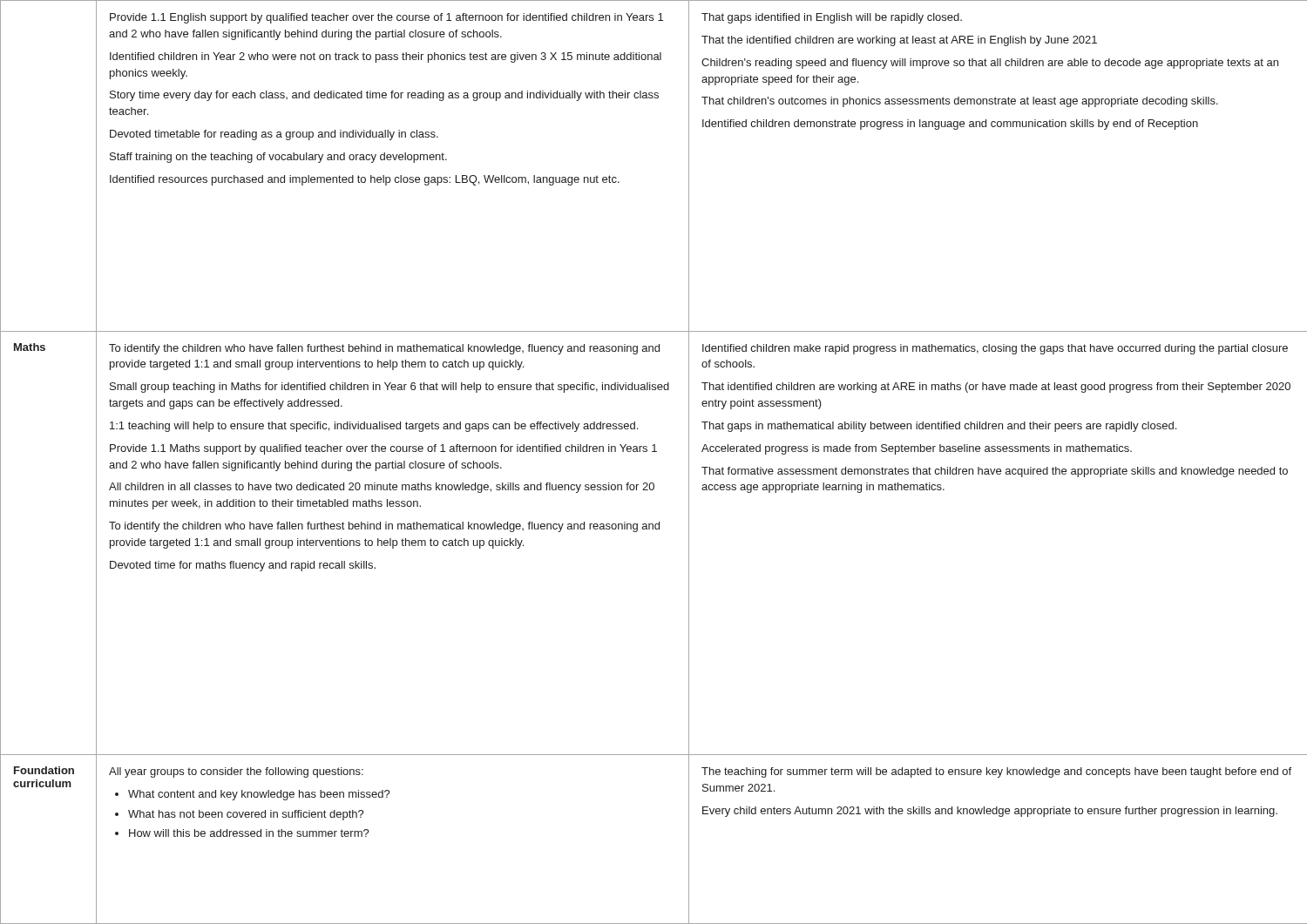Where is the passage that starts "Provide 1.1 English support by qualified teacher over"?
1307x924 pixels.
pos(392,99)
